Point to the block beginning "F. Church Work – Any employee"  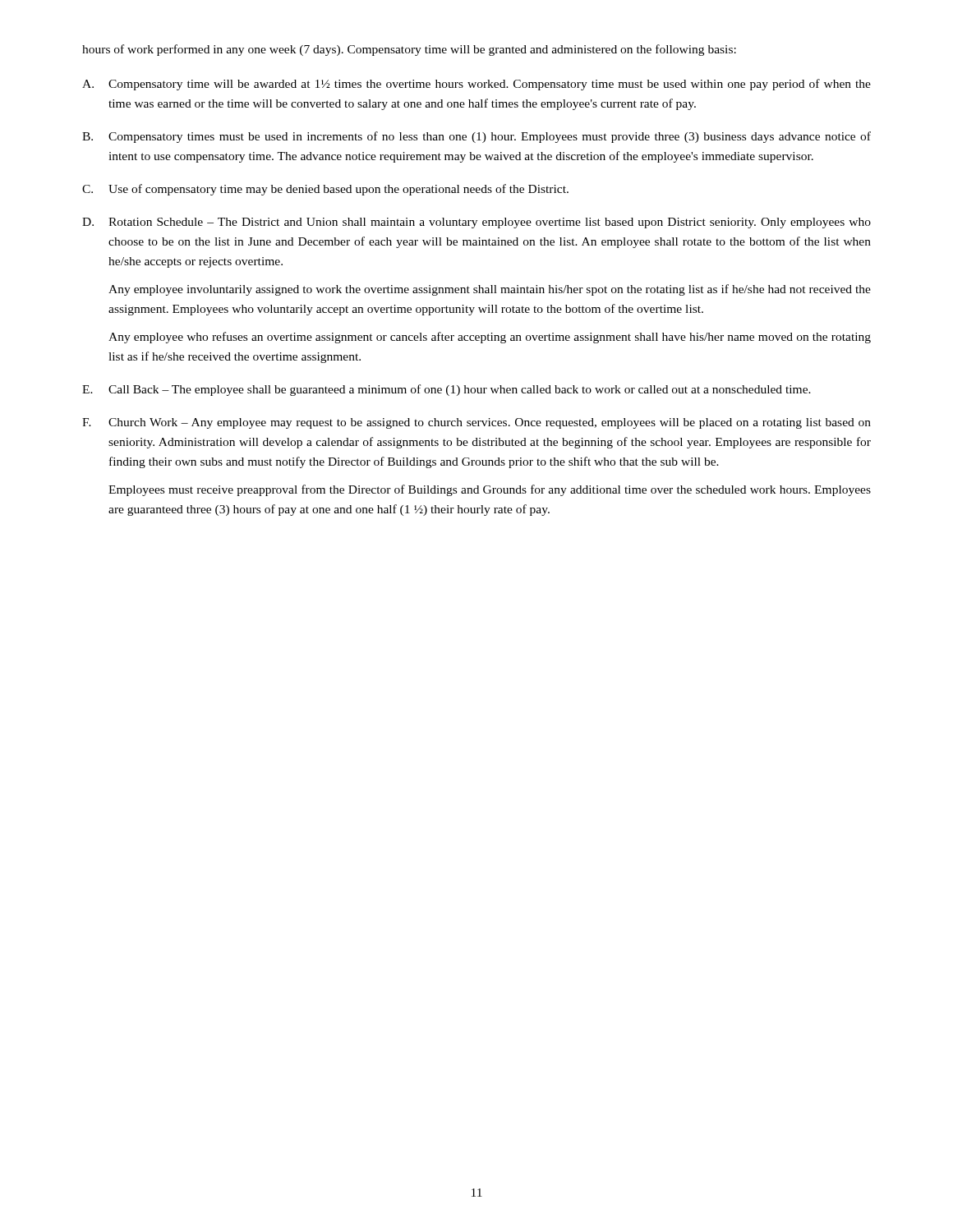(476, 466)
